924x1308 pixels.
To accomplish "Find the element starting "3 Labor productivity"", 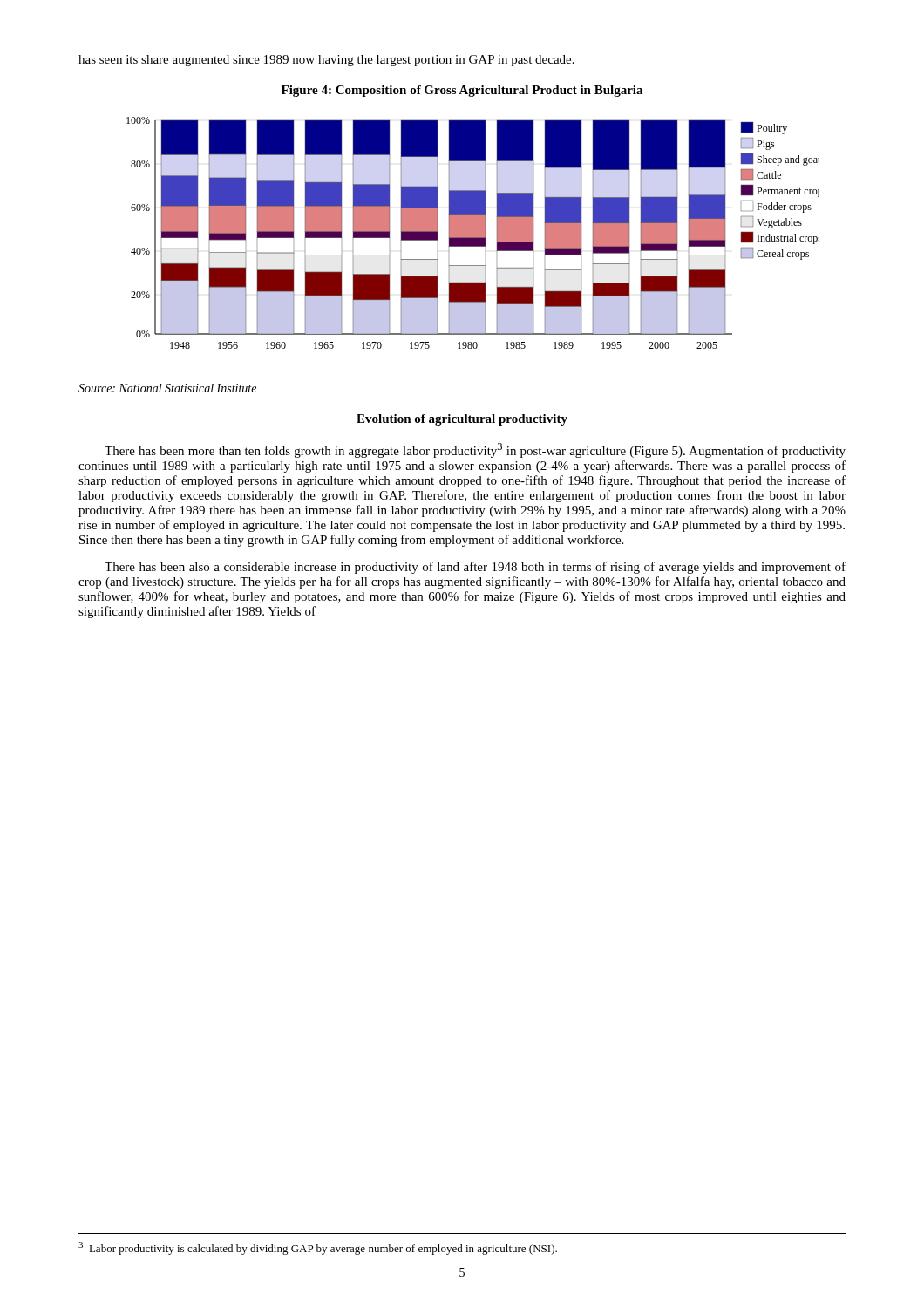I will tap(318, 1247).
